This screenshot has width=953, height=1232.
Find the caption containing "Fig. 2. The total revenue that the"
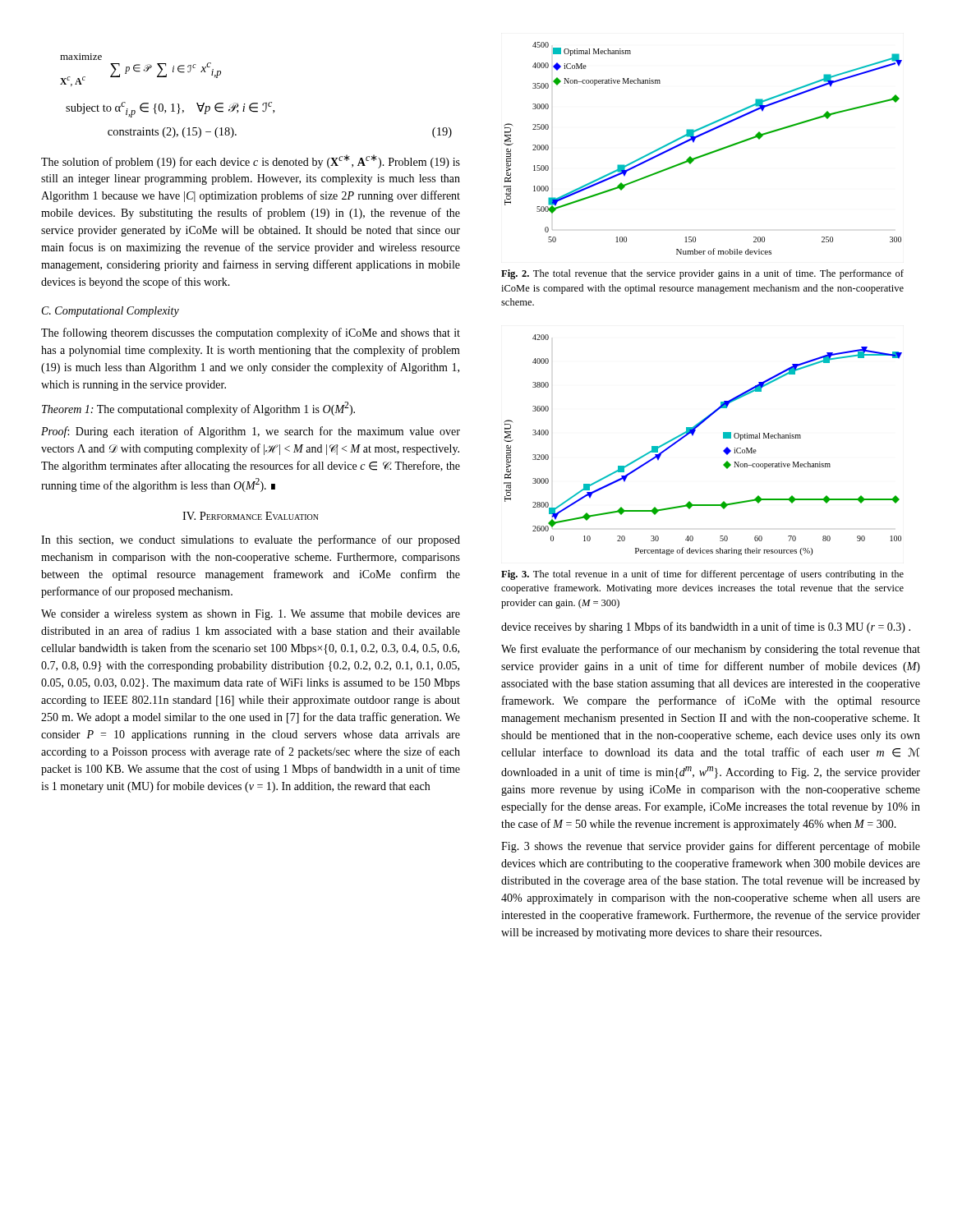702,289
